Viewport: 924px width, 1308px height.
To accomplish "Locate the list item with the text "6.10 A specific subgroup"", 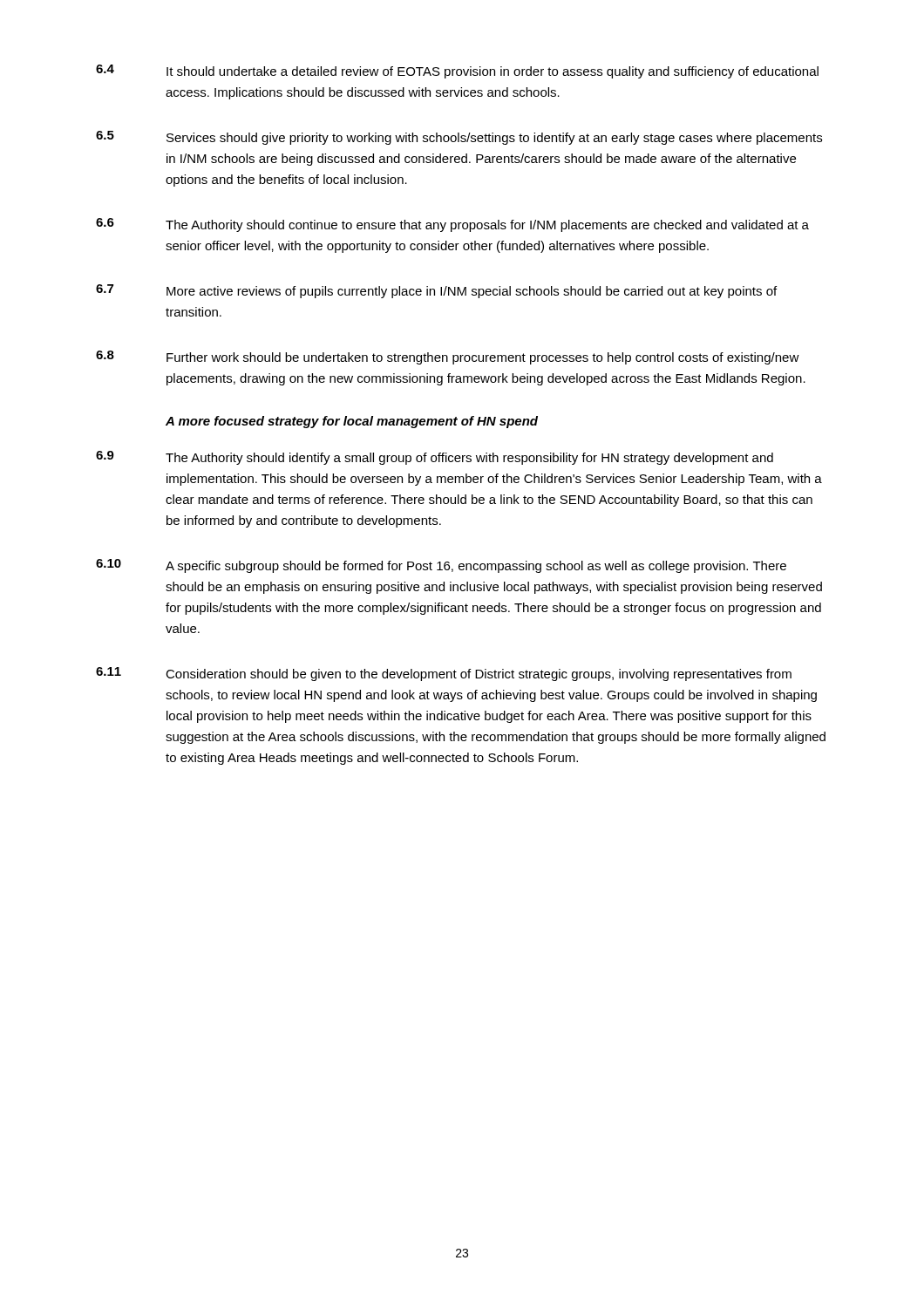I will (462, 597).
